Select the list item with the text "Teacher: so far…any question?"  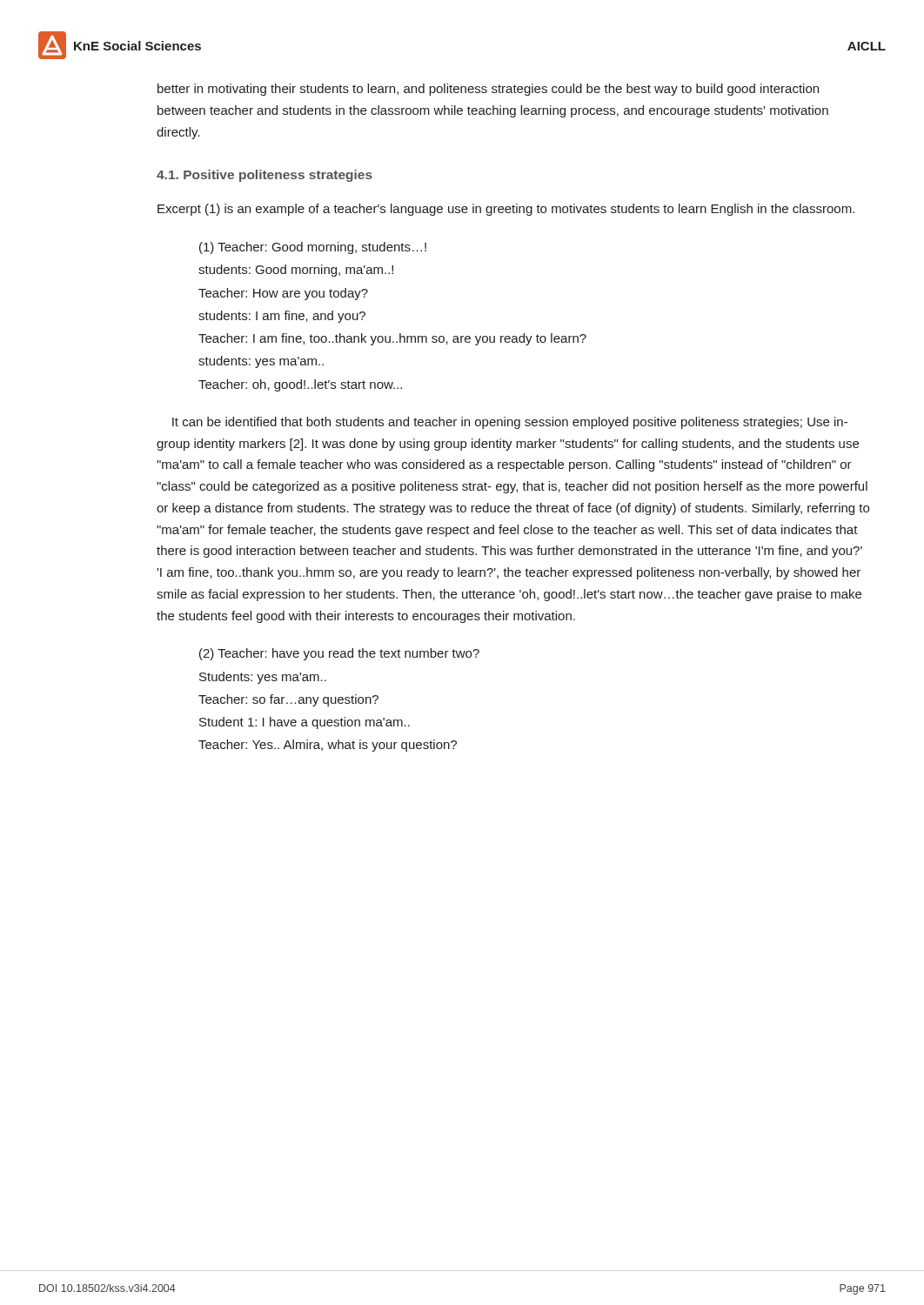click(x=289, y=699)
